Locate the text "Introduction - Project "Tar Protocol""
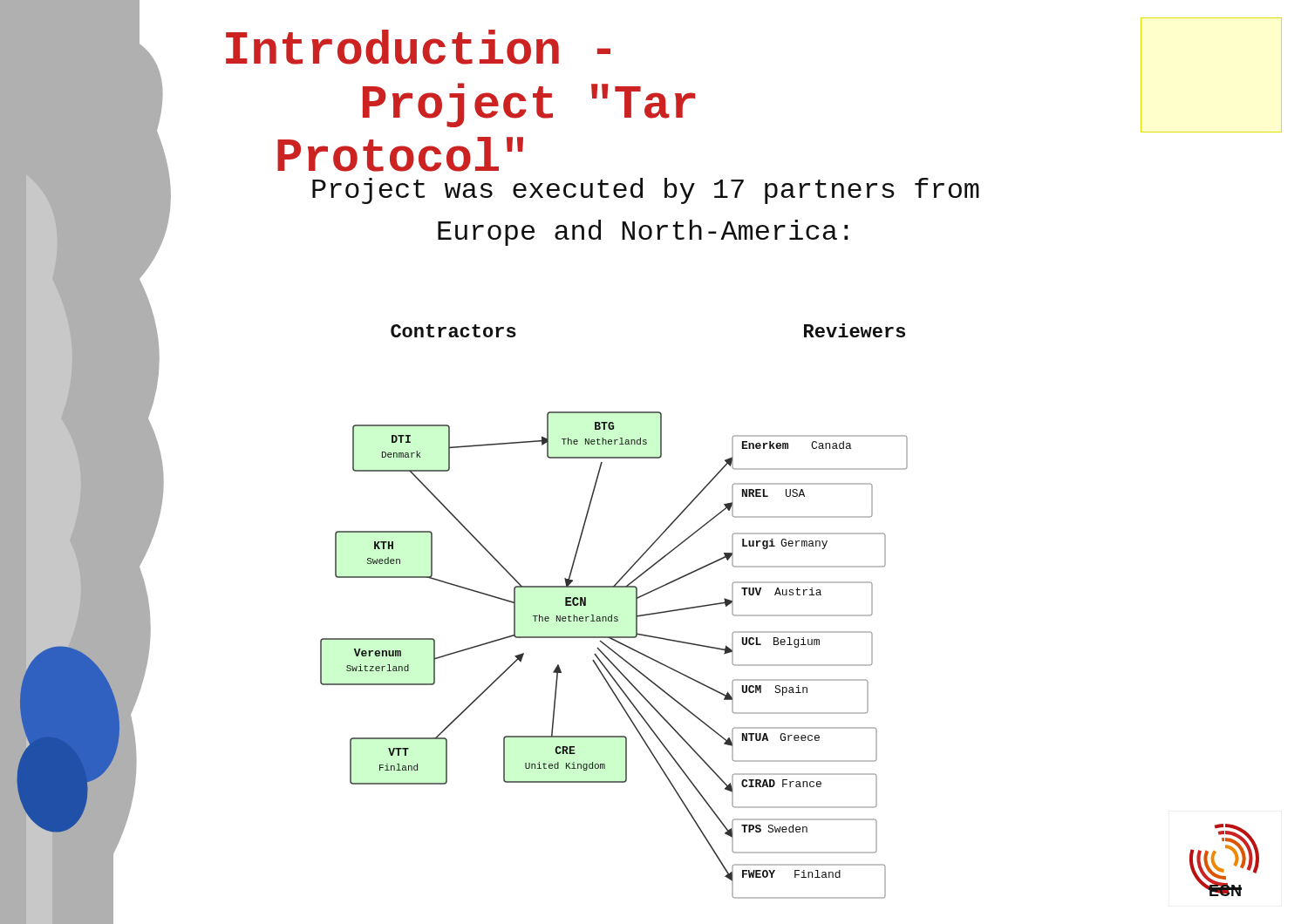Image resolution: width=1308 pixels, height=924 pixels. click(x=602, y=105)
